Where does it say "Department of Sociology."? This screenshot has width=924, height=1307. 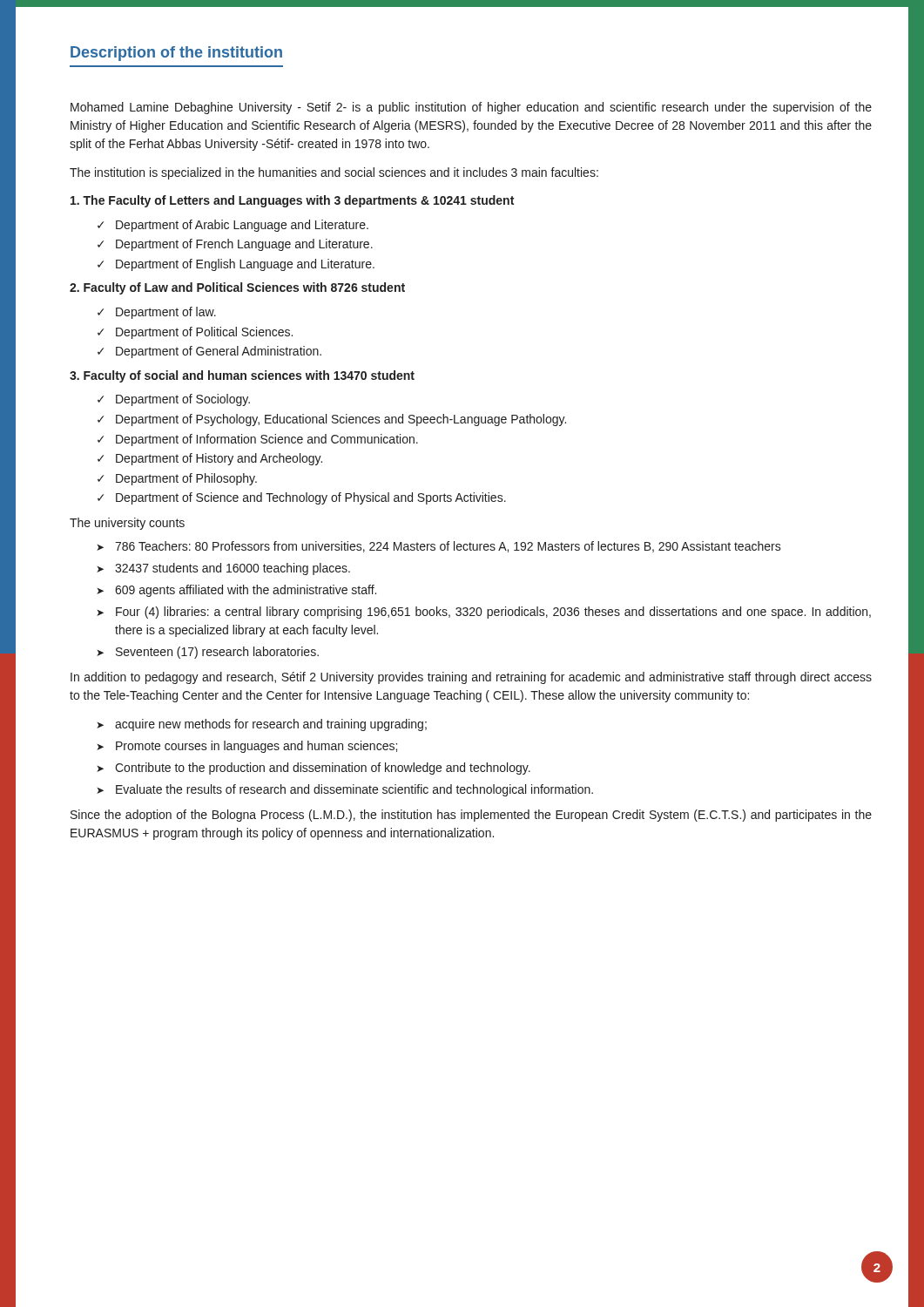(x=183, y=399)
